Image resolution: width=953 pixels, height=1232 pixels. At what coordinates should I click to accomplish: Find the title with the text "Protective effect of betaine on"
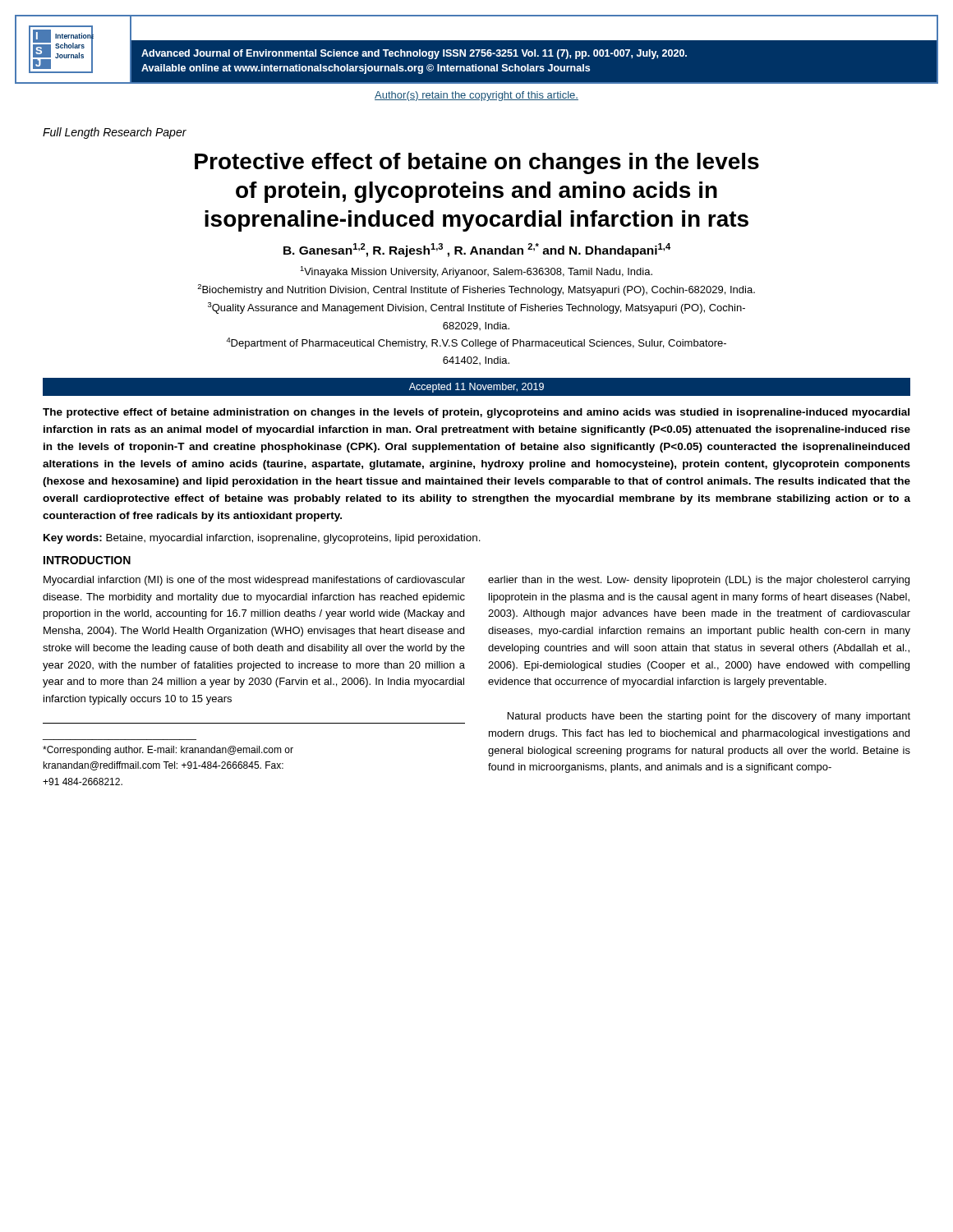[476, 190]
